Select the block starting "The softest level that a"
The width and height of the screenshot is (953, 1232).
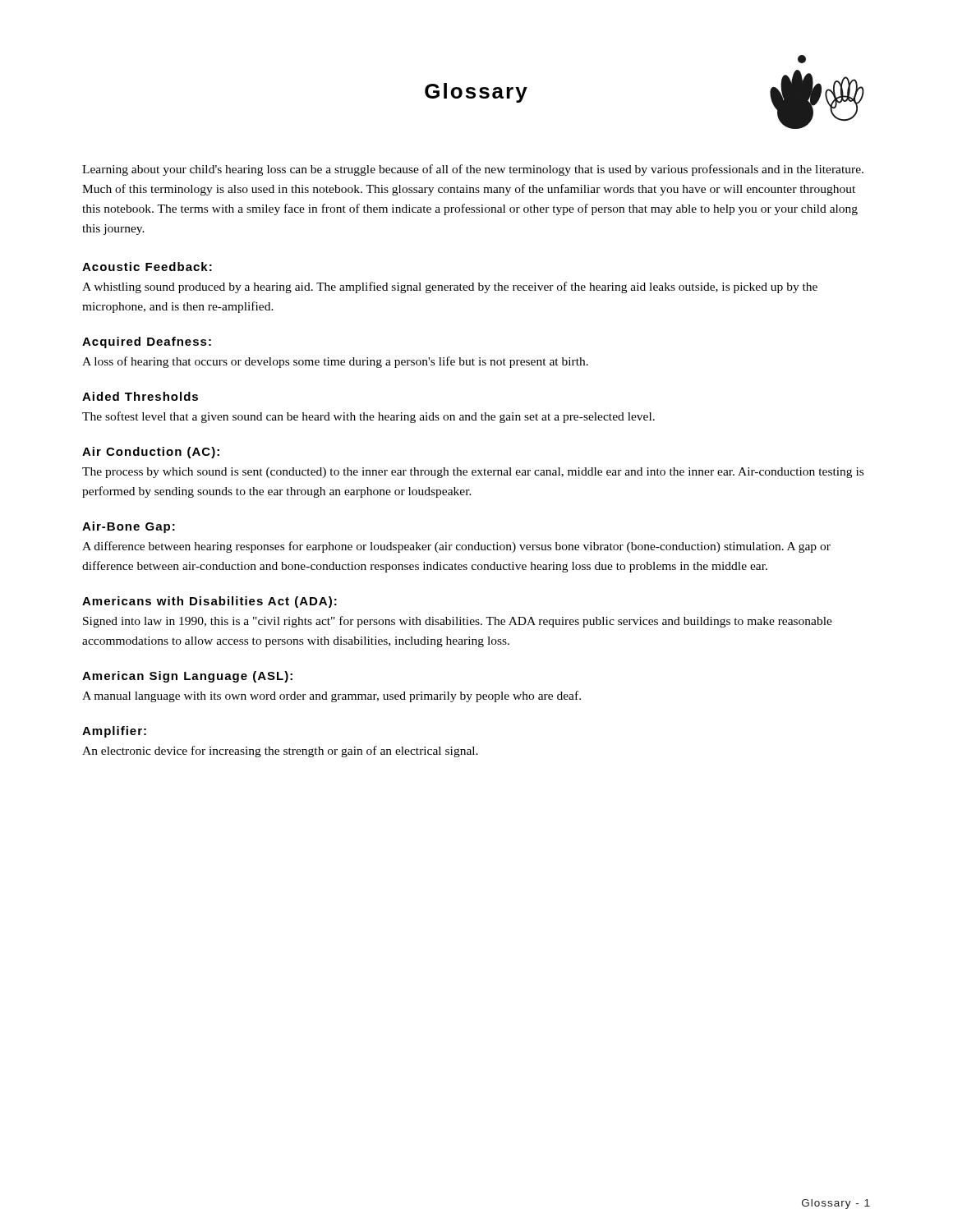point(369,416)
